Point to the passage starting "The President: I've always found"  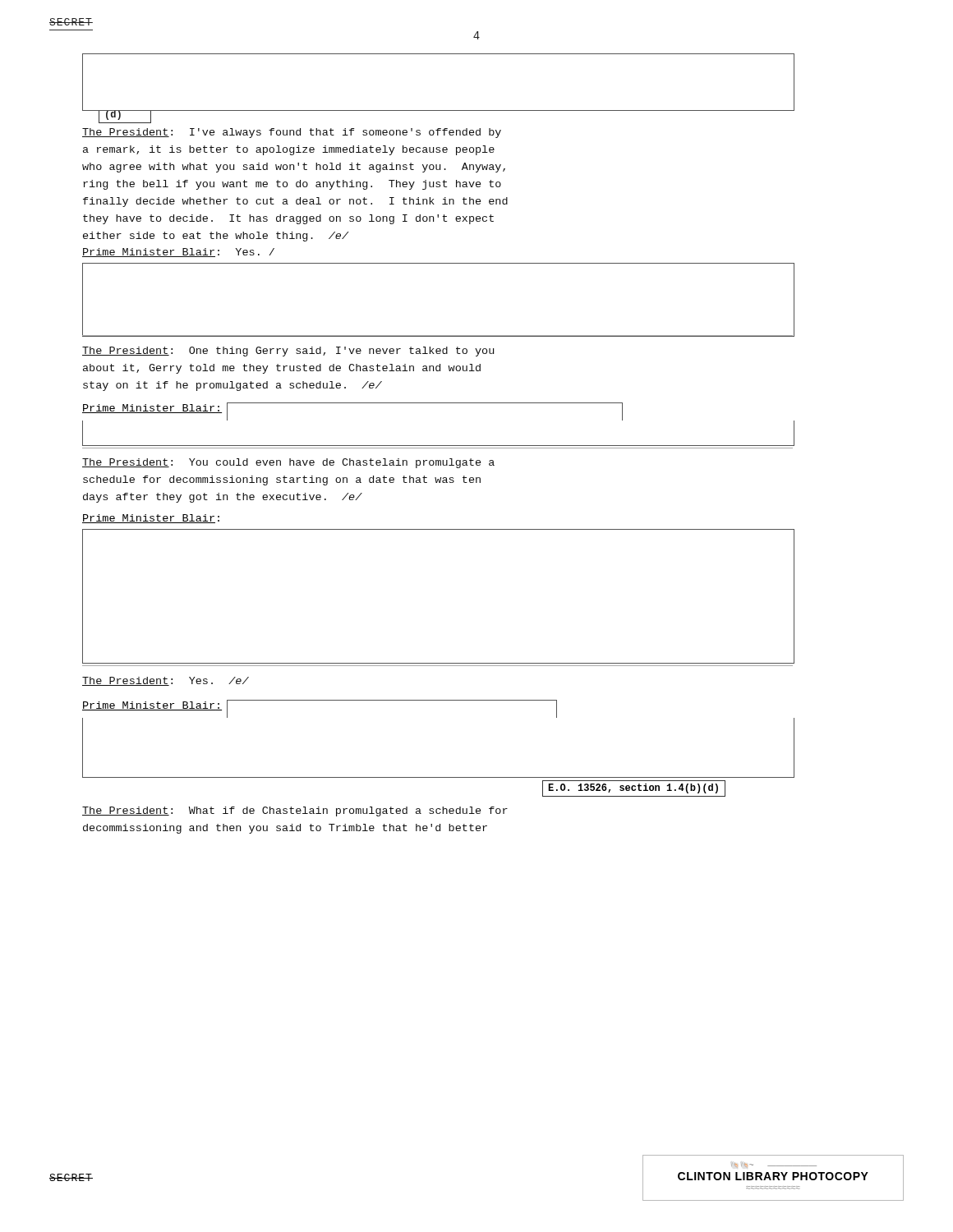click(485, 185)
